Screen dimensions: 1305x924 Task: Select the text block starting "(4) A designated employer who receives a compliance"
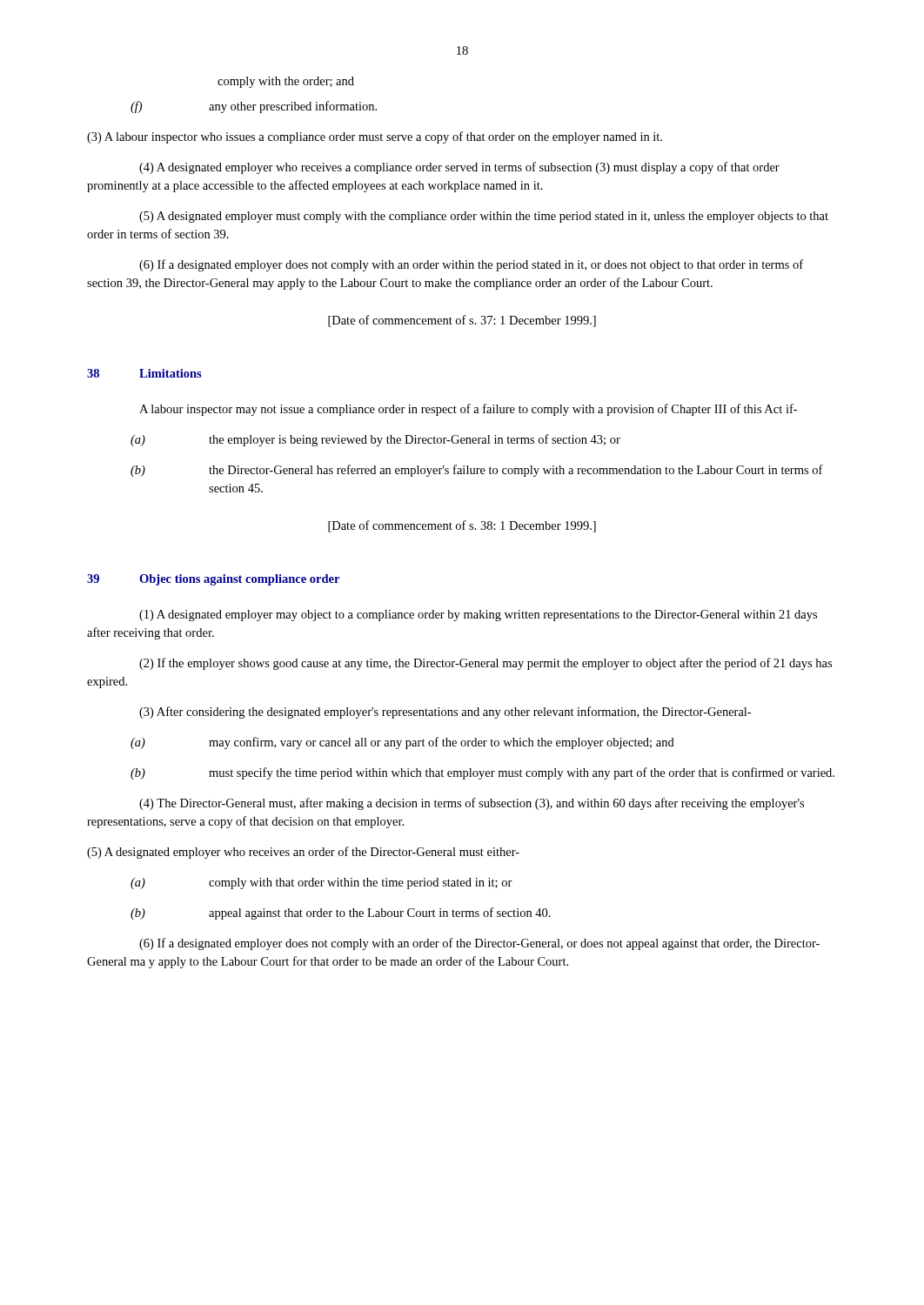(433, 176)
